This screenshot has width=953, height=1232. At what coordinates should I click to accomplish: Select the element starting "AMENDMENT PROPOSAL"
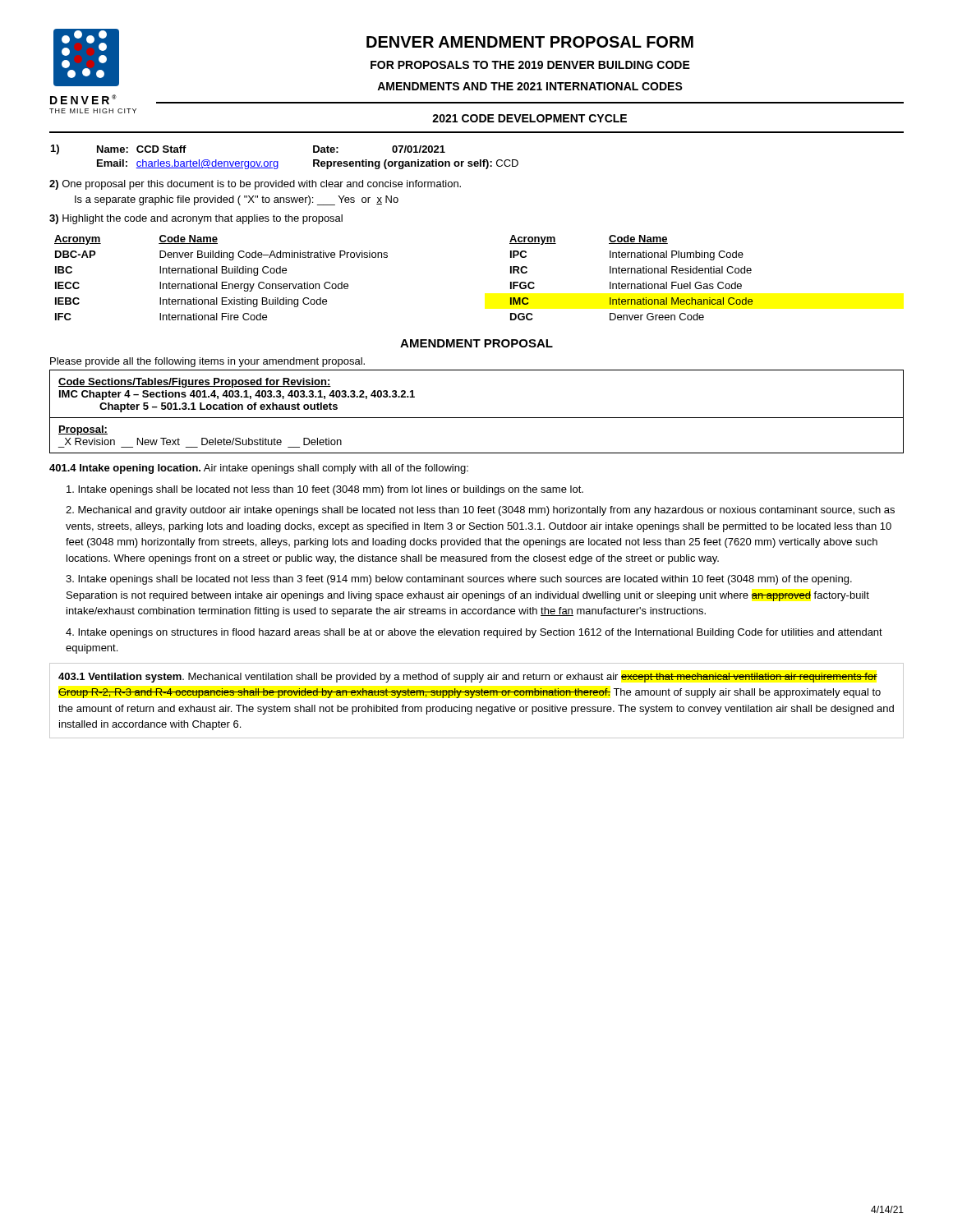pyautogui.click(x=476, y=343)
